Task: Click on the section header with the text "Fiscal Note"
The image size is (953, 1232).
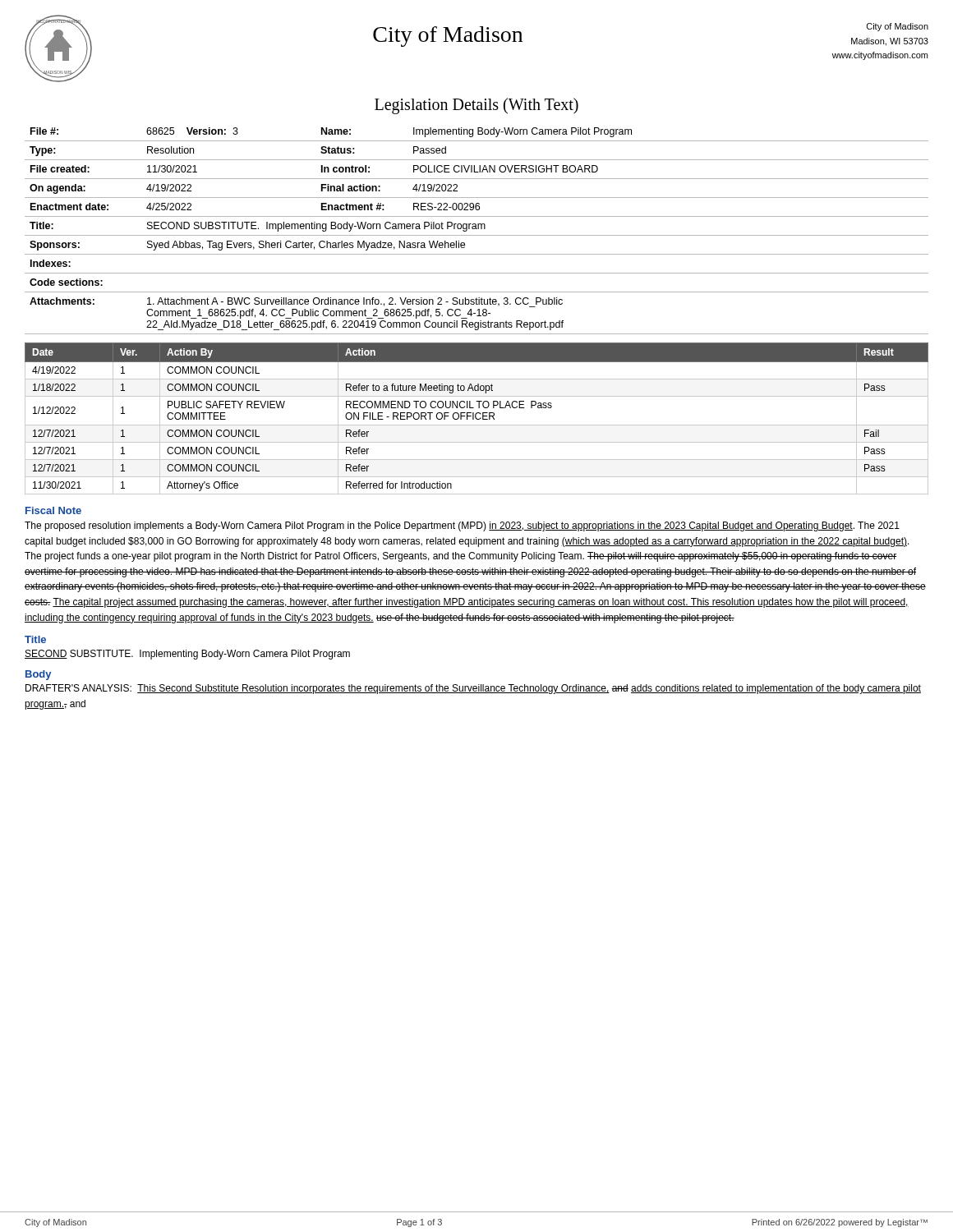Action: click(x=53, y=510)
